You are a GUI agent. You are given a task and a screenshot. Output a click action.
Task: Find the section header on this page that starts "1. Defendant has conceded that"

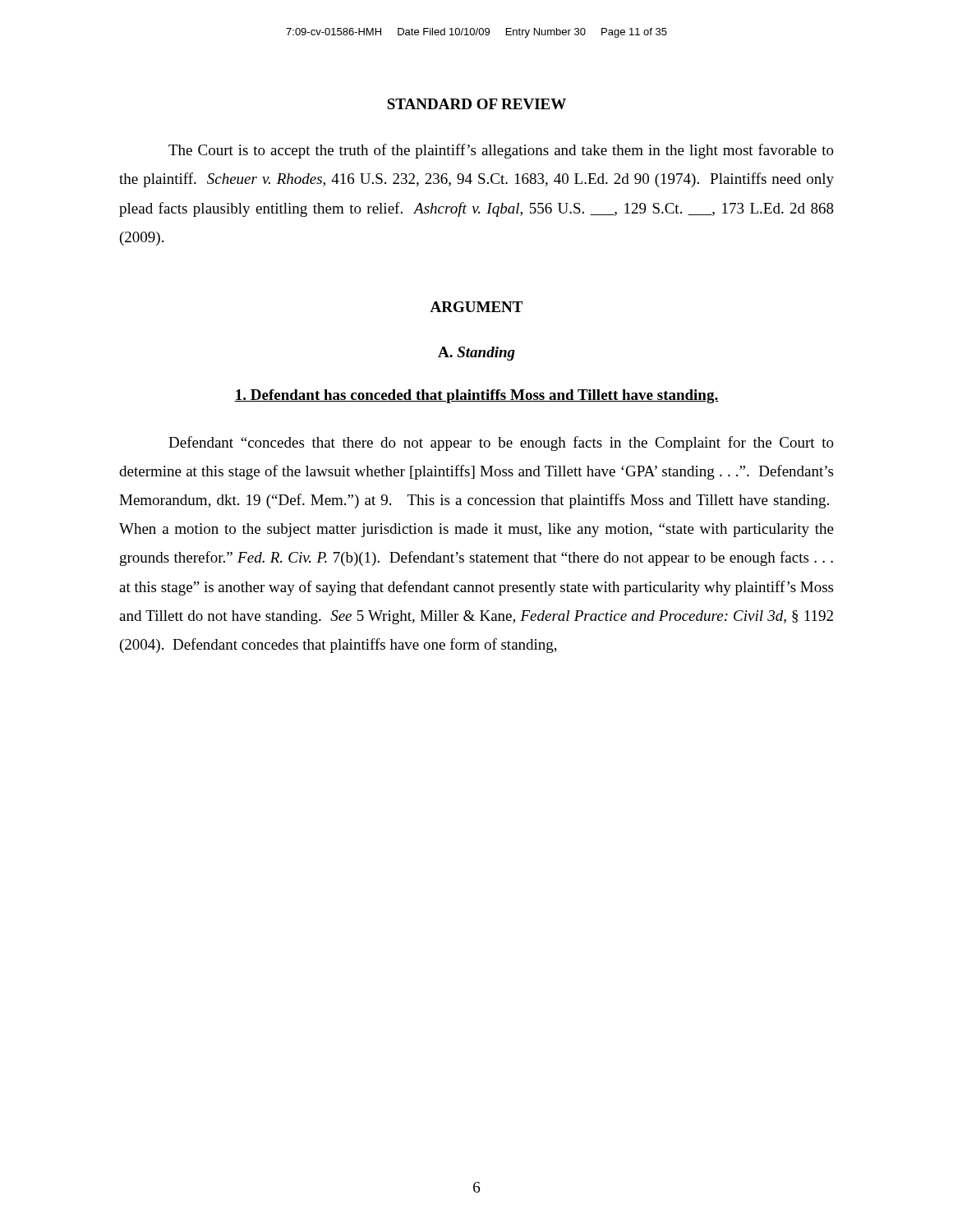(x=476, y=394)
